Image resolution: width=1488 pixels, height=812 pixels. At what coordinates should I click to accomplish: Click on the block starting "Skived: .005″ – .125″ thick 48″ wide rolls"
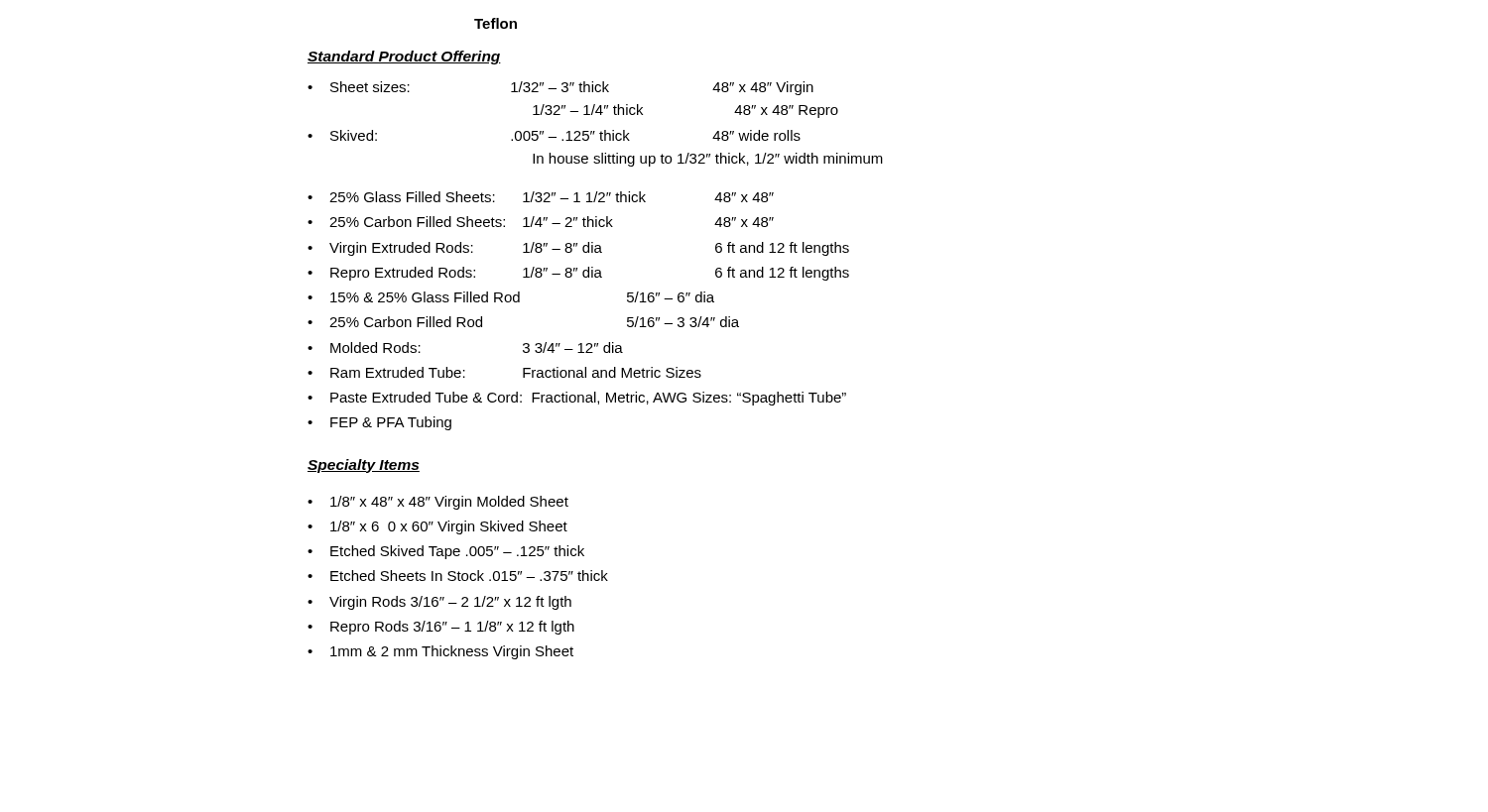pyautogui.click(x=765, y=146)
